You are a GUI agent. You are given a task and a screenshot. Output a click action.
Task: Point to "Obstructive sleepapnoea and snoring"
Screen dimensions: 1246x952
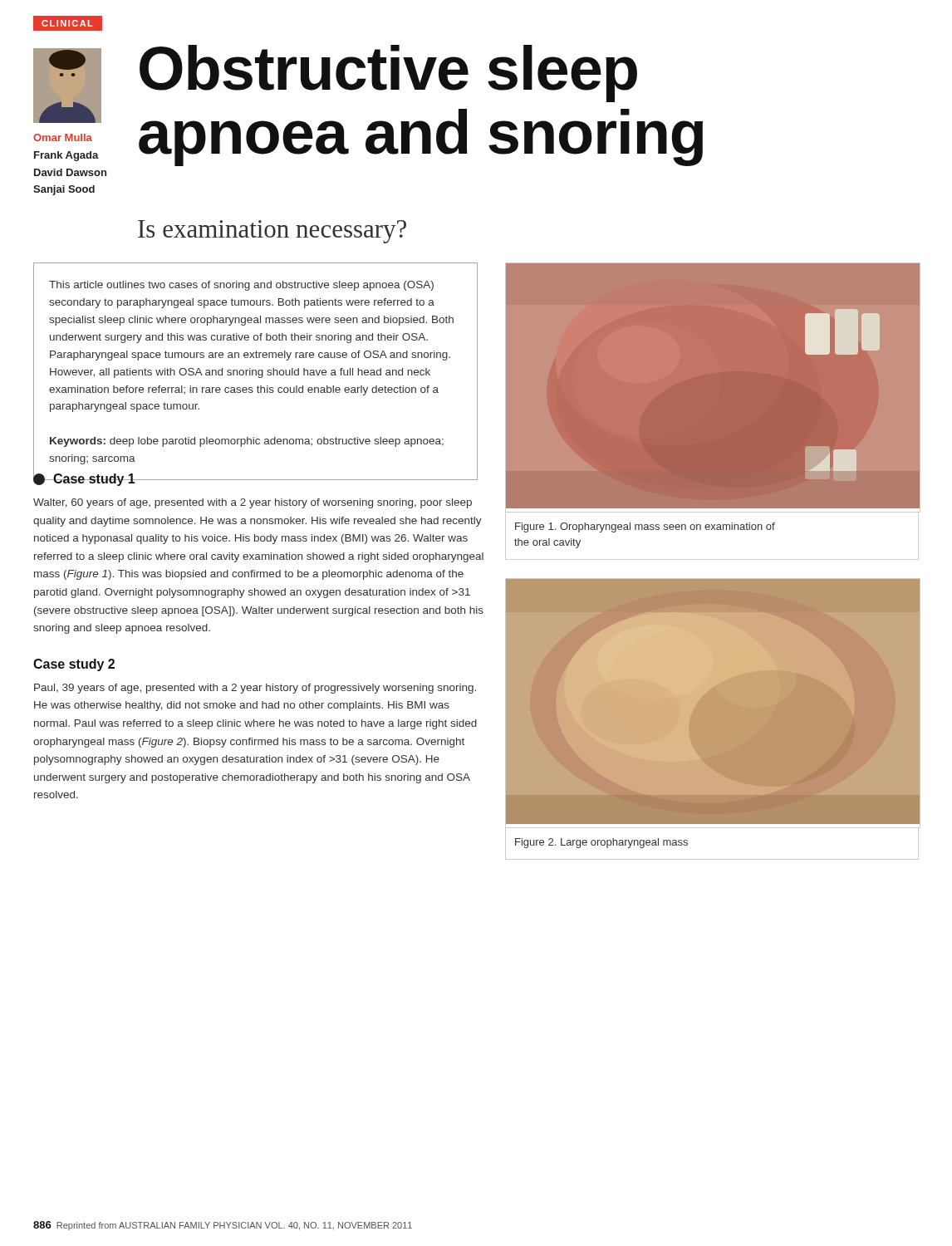point(422,101)
